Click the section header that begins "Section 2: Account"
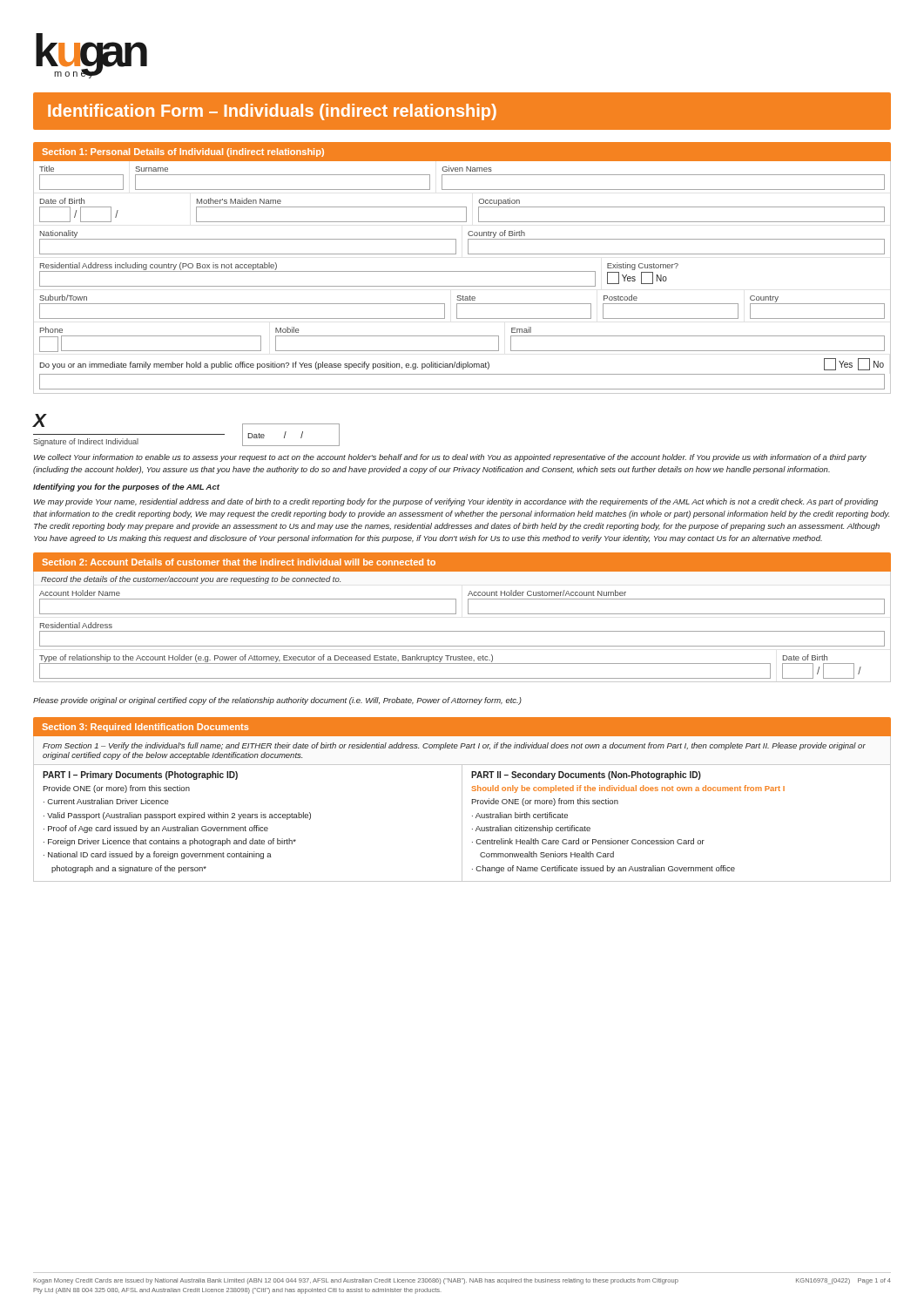The image size is (924, 1307). click(x=239, y=562)
